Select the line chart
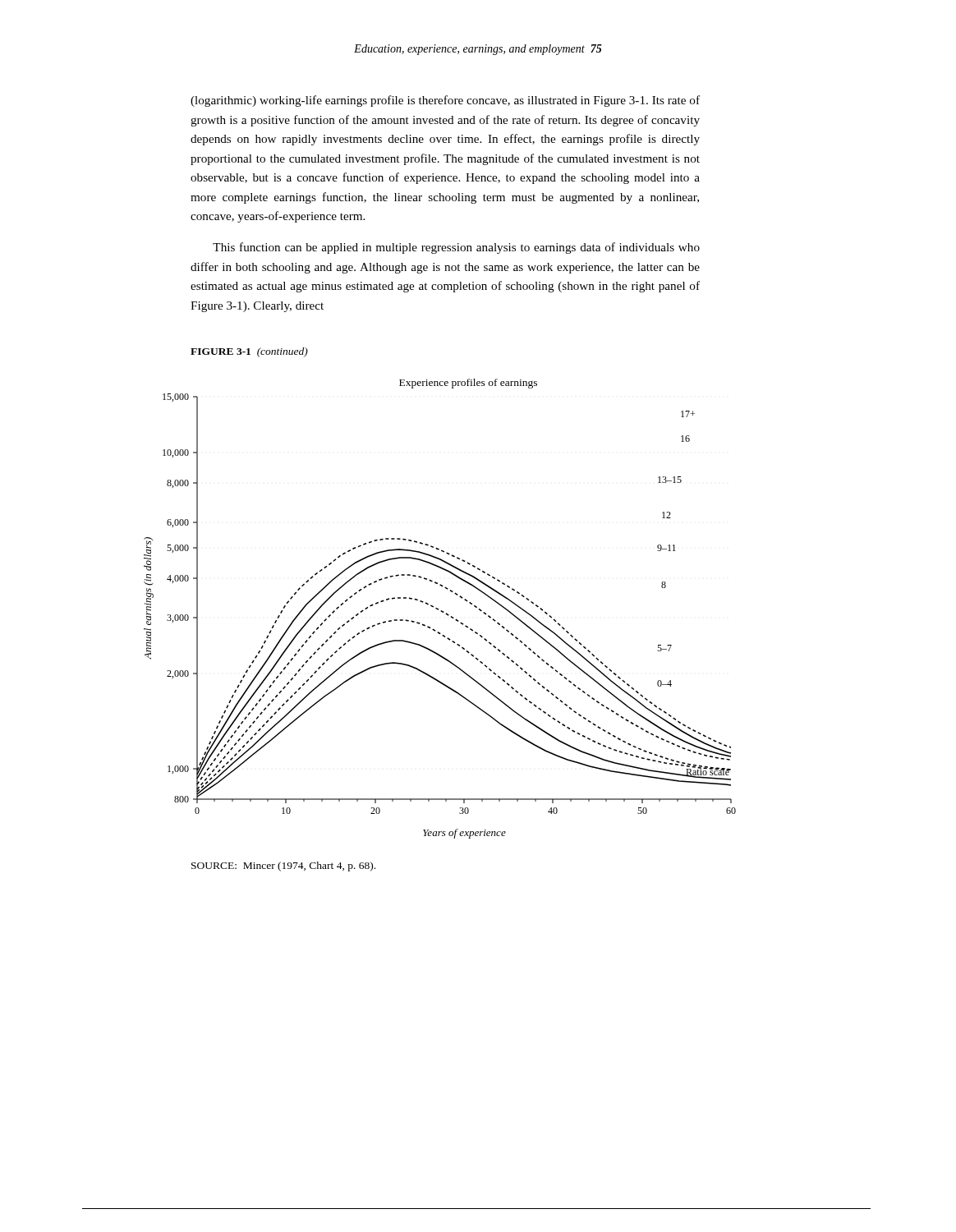The image size is (956, 1232). pos(448,610)
